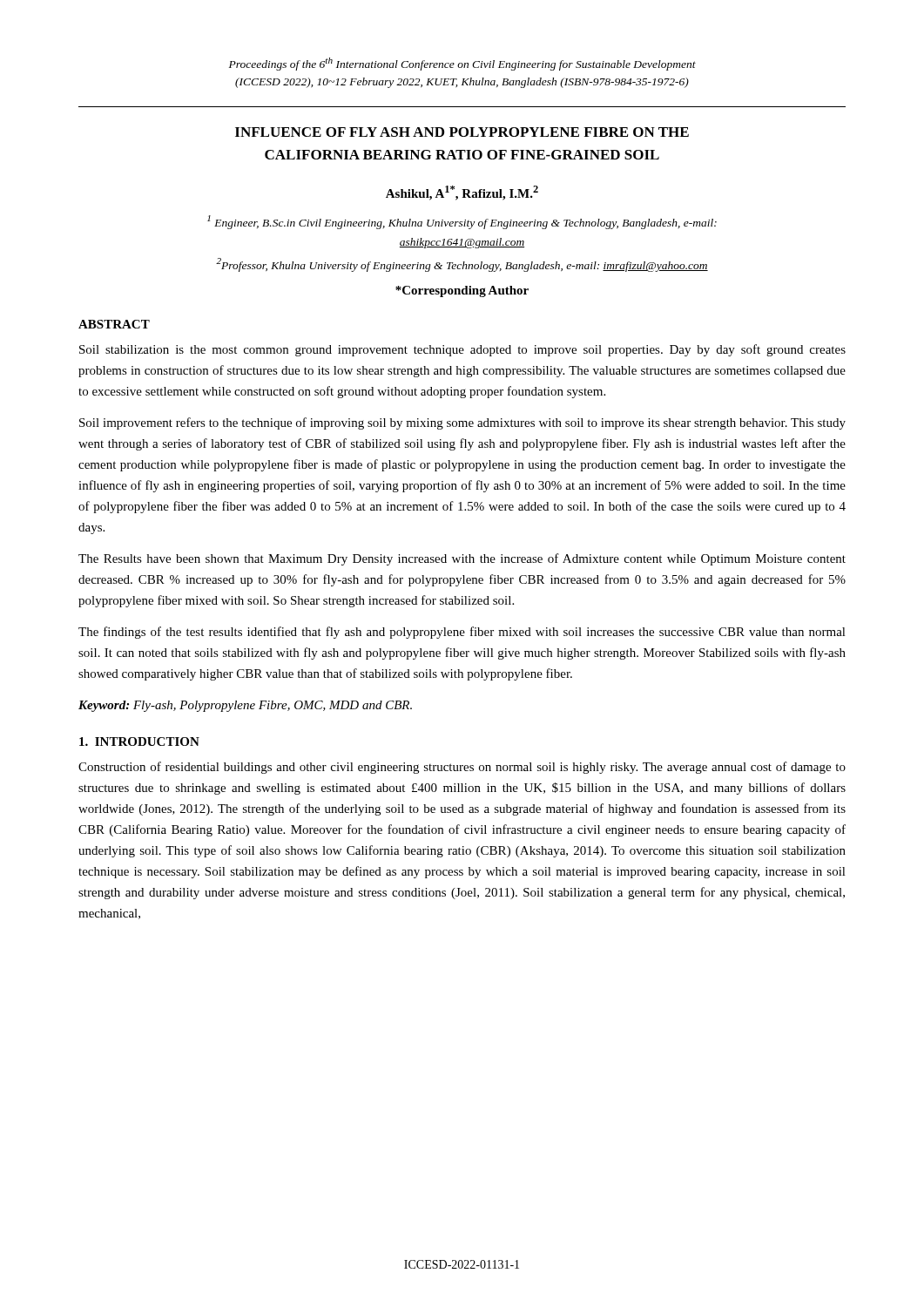The width and height of the screenshot is (924, 1307).
Task: Click on the block starting "Construction of residential buildings and other"
Action: click(462, 840)
